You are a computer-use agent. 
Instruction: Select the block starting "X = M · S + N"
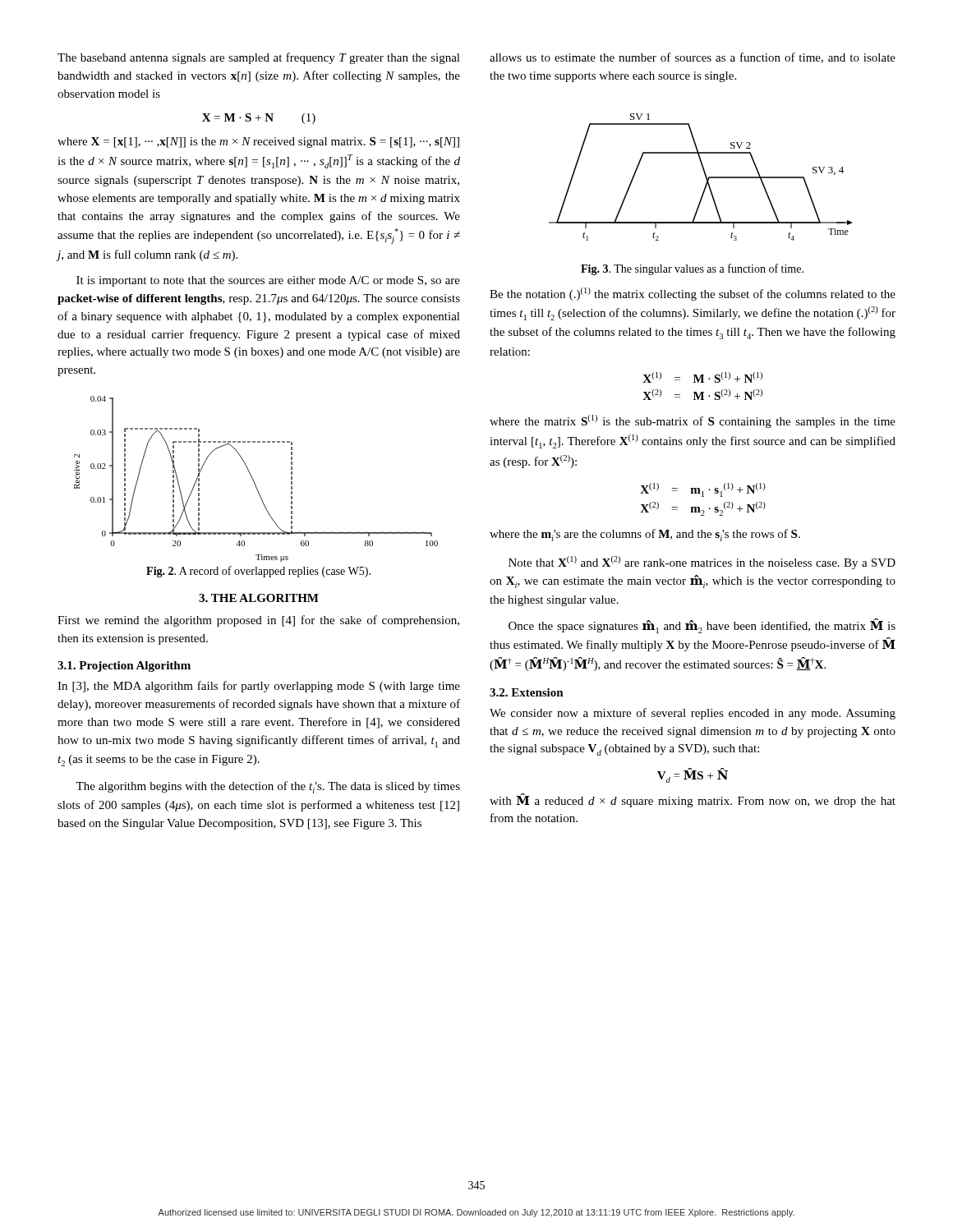pyautogui.click(x=259, y=118)
